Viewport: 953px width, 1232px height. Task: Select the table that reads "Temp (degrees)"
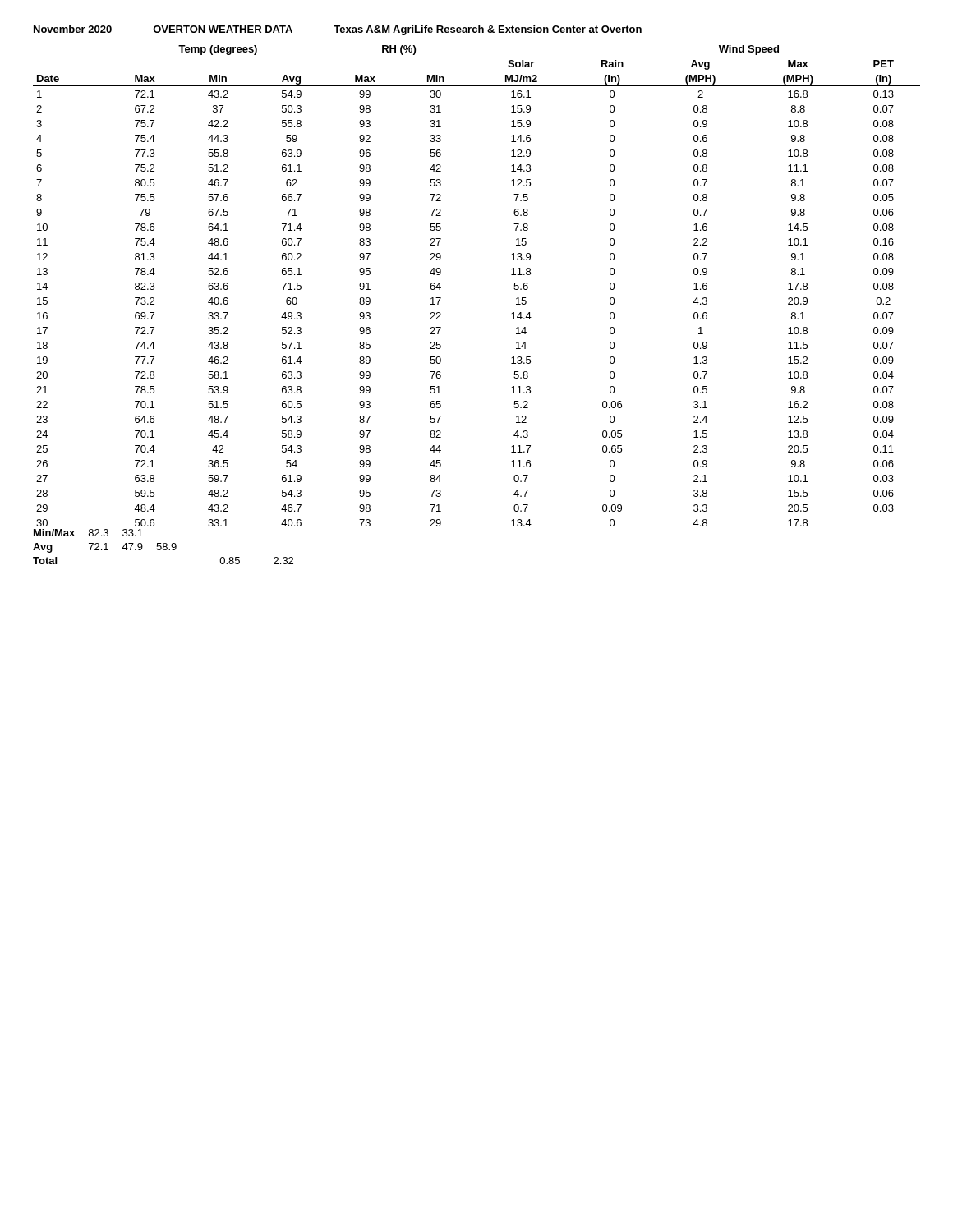[x=476, y=285]
